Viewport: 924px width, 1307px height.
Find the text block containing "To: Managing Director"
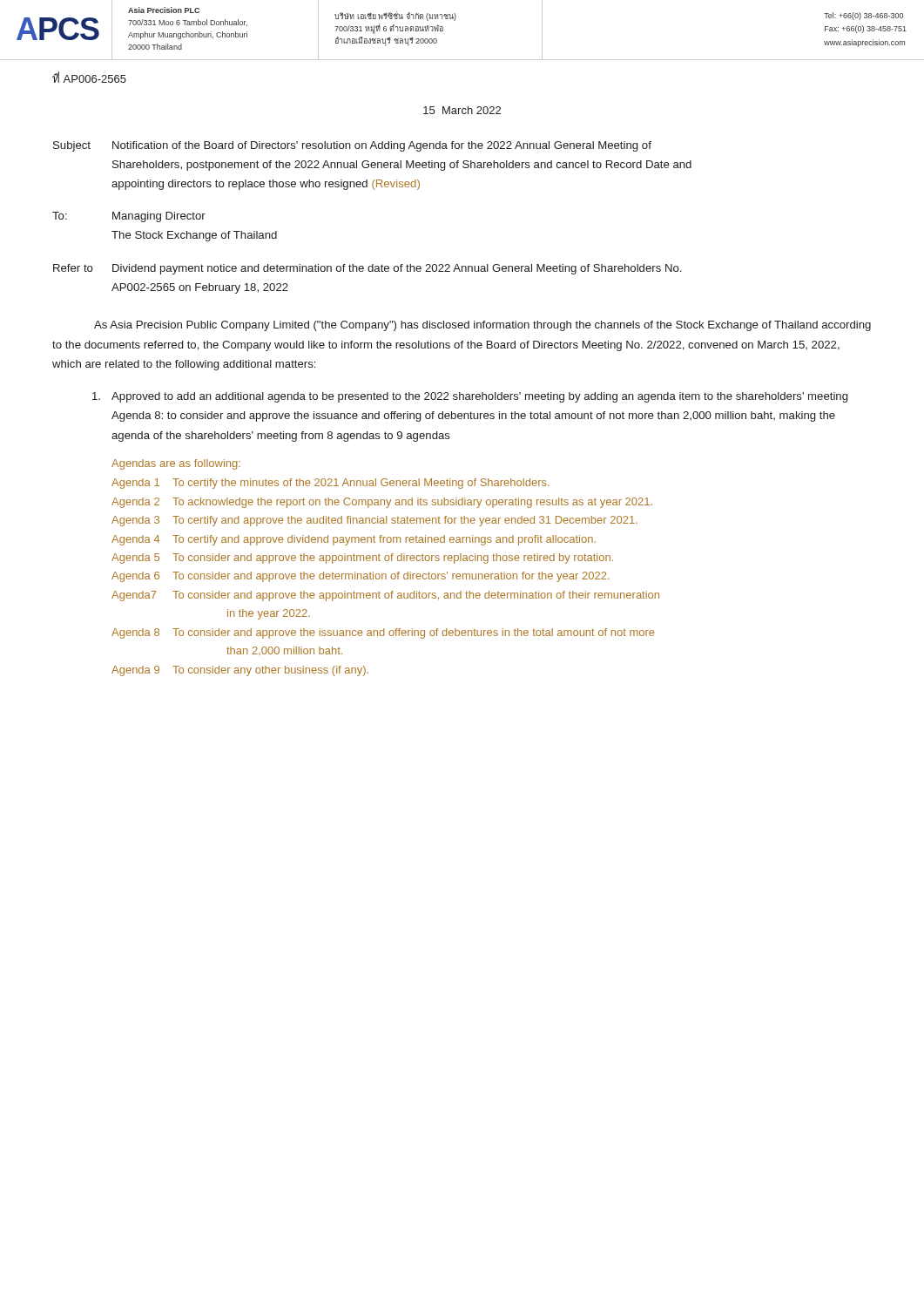pos(129,217)
